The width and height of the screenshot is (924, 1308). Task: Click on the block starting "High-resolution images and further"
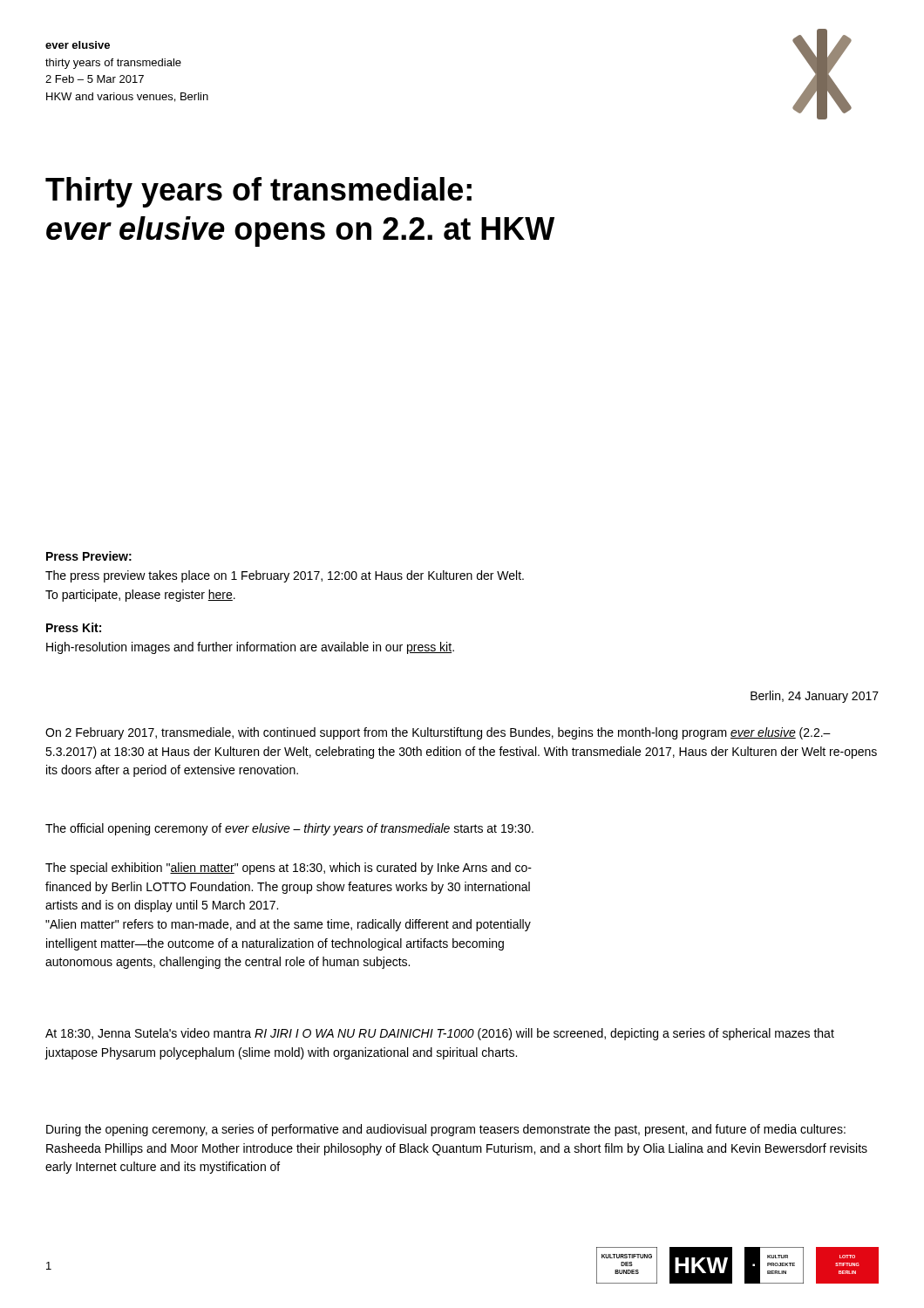pos(250,647)
